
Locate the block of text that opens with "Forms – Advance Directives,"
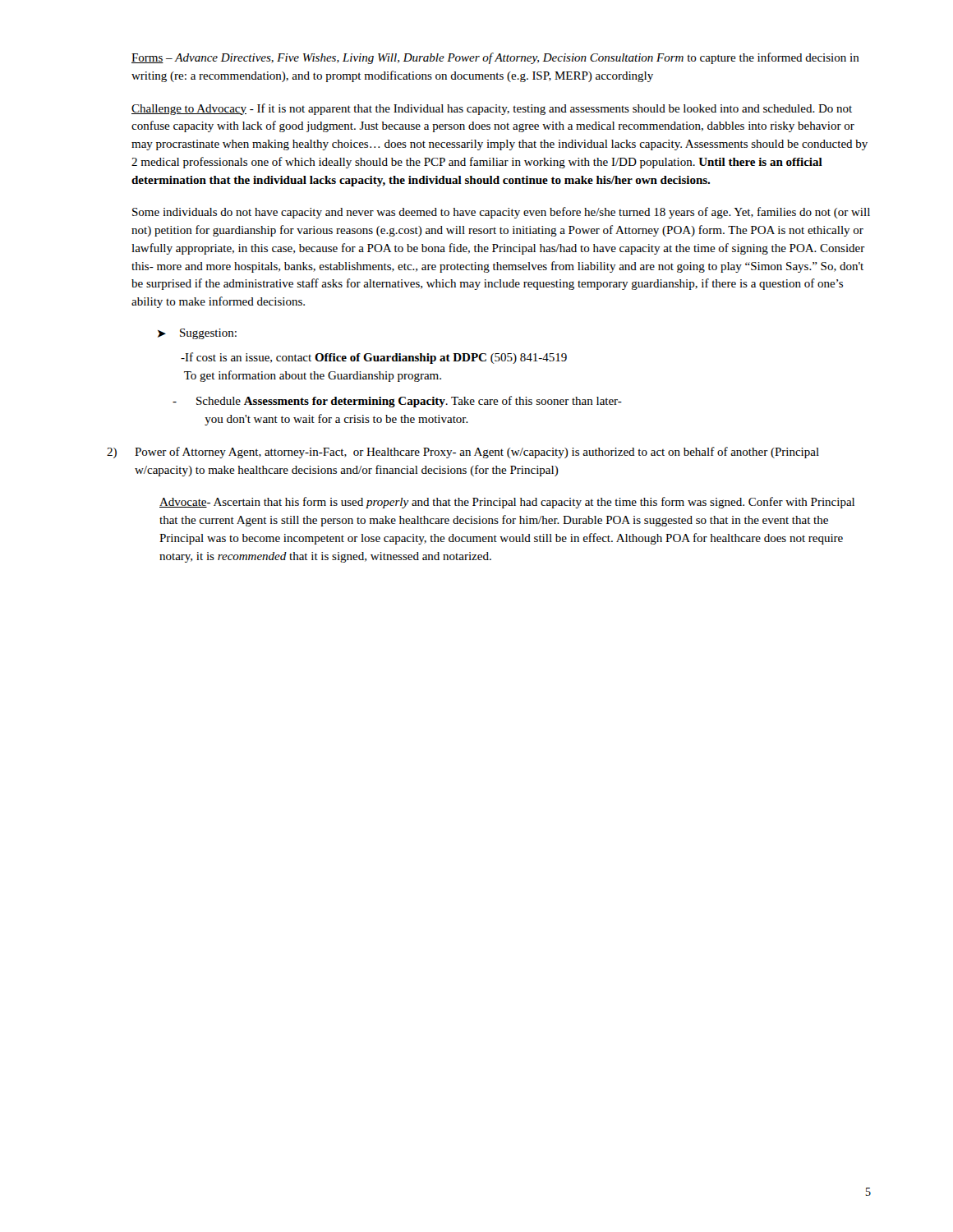[x=495, y=66]
